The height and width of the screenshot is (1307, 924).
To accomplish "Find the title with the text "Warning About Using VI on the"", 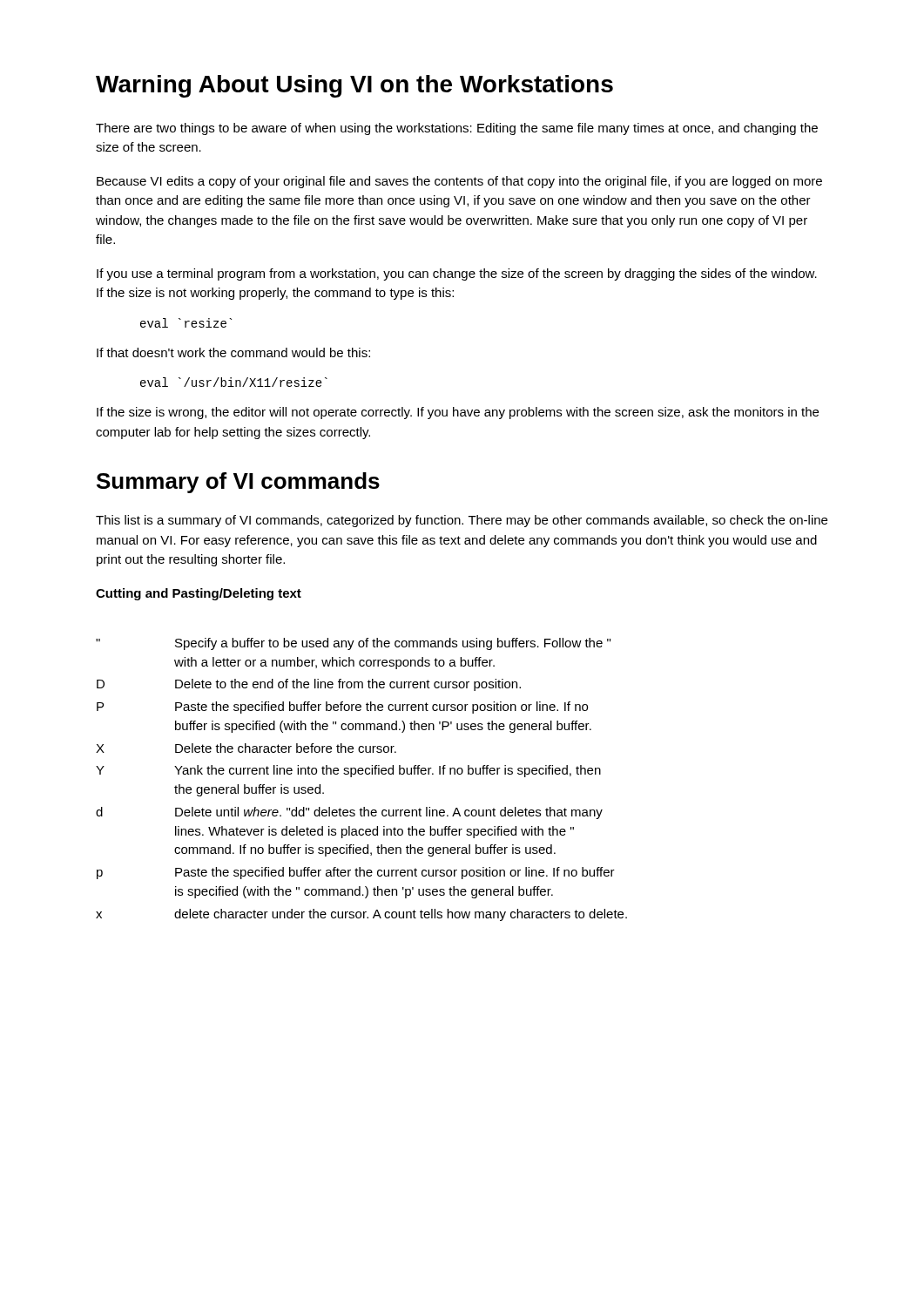I will (462, 84).
